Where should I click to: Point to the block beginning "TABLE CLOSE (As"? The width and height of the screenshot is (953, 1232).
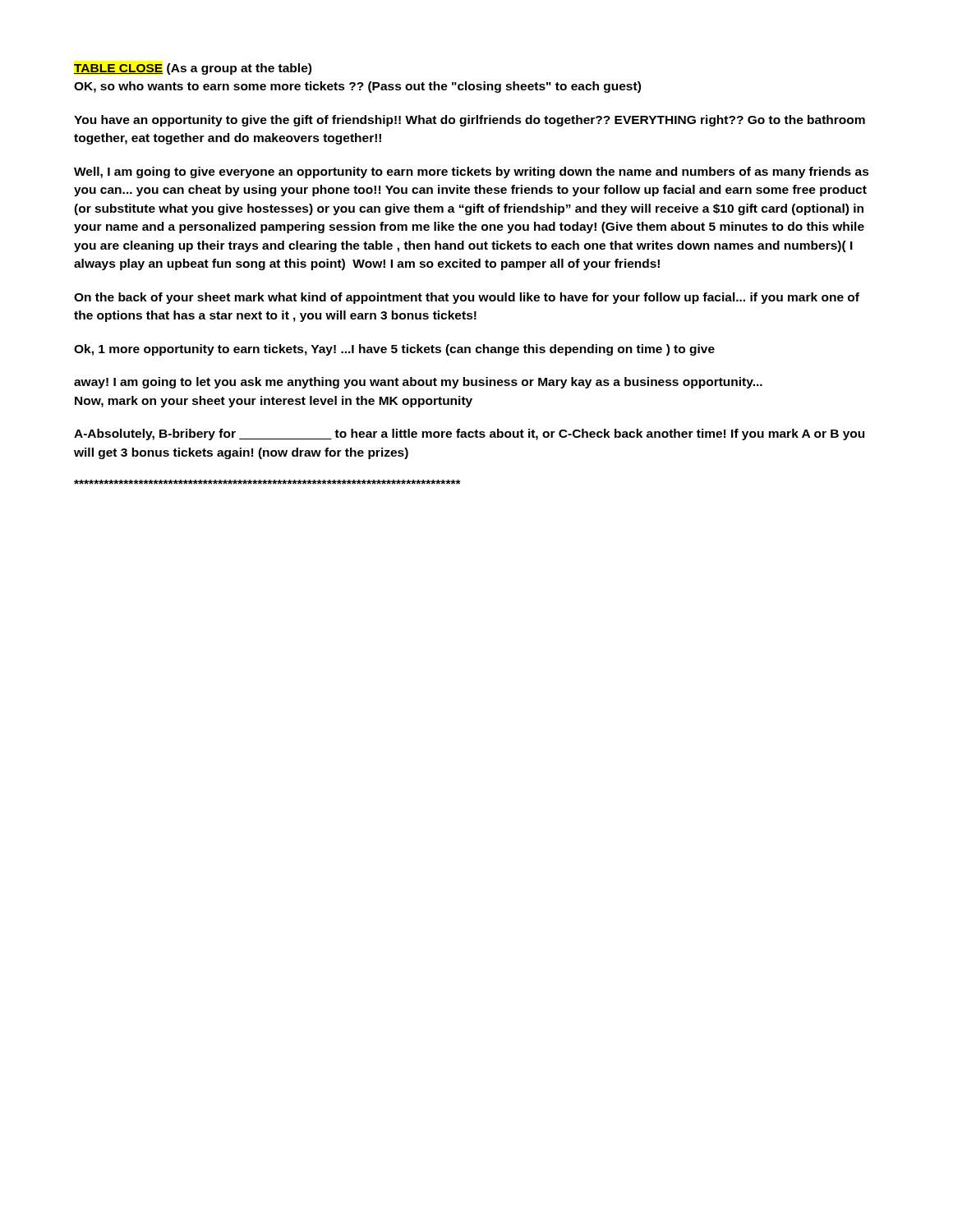tap(358, 77)
